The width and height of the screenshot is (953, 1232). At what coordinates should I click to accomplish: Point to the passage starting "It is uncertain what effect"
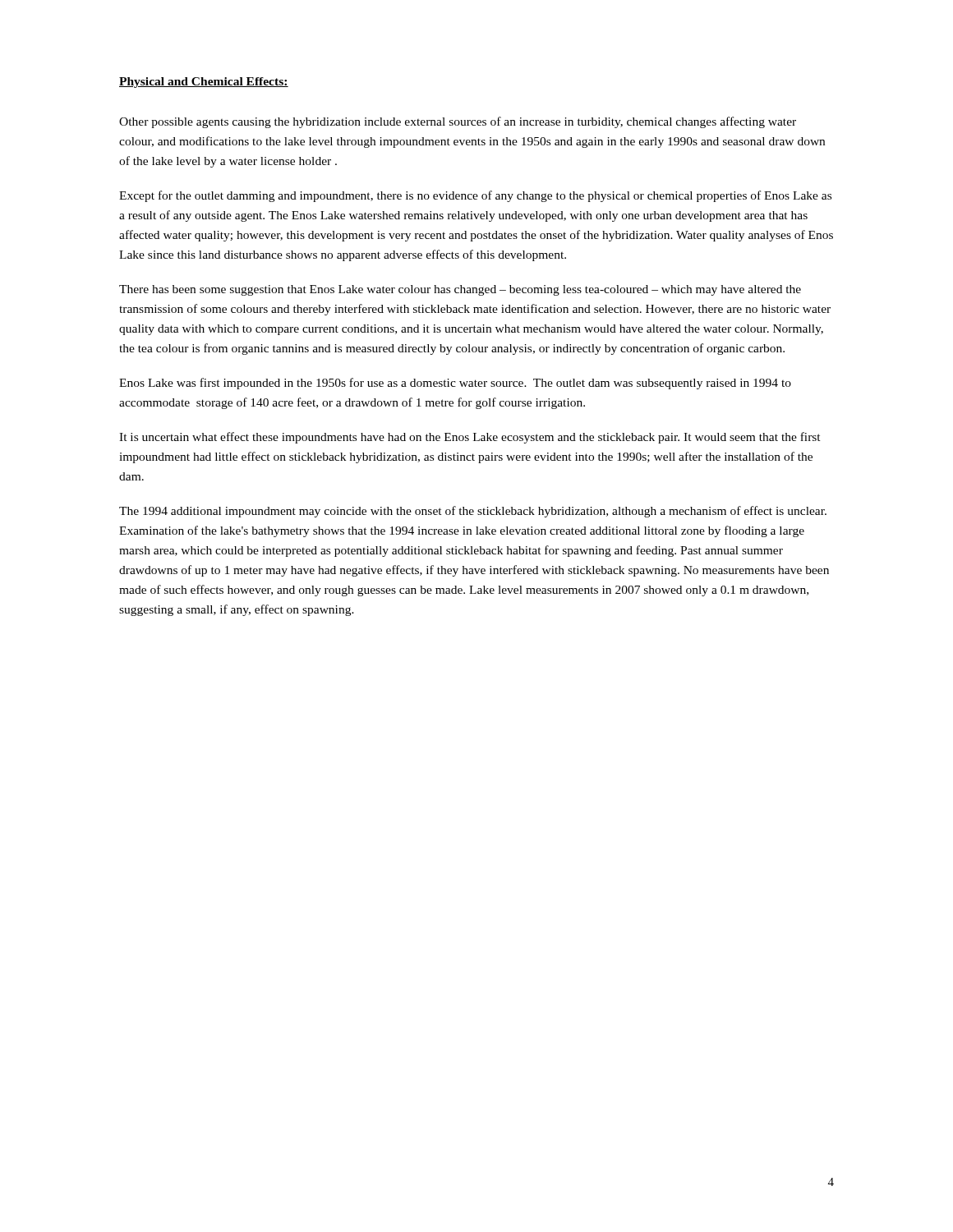[470, 456]
